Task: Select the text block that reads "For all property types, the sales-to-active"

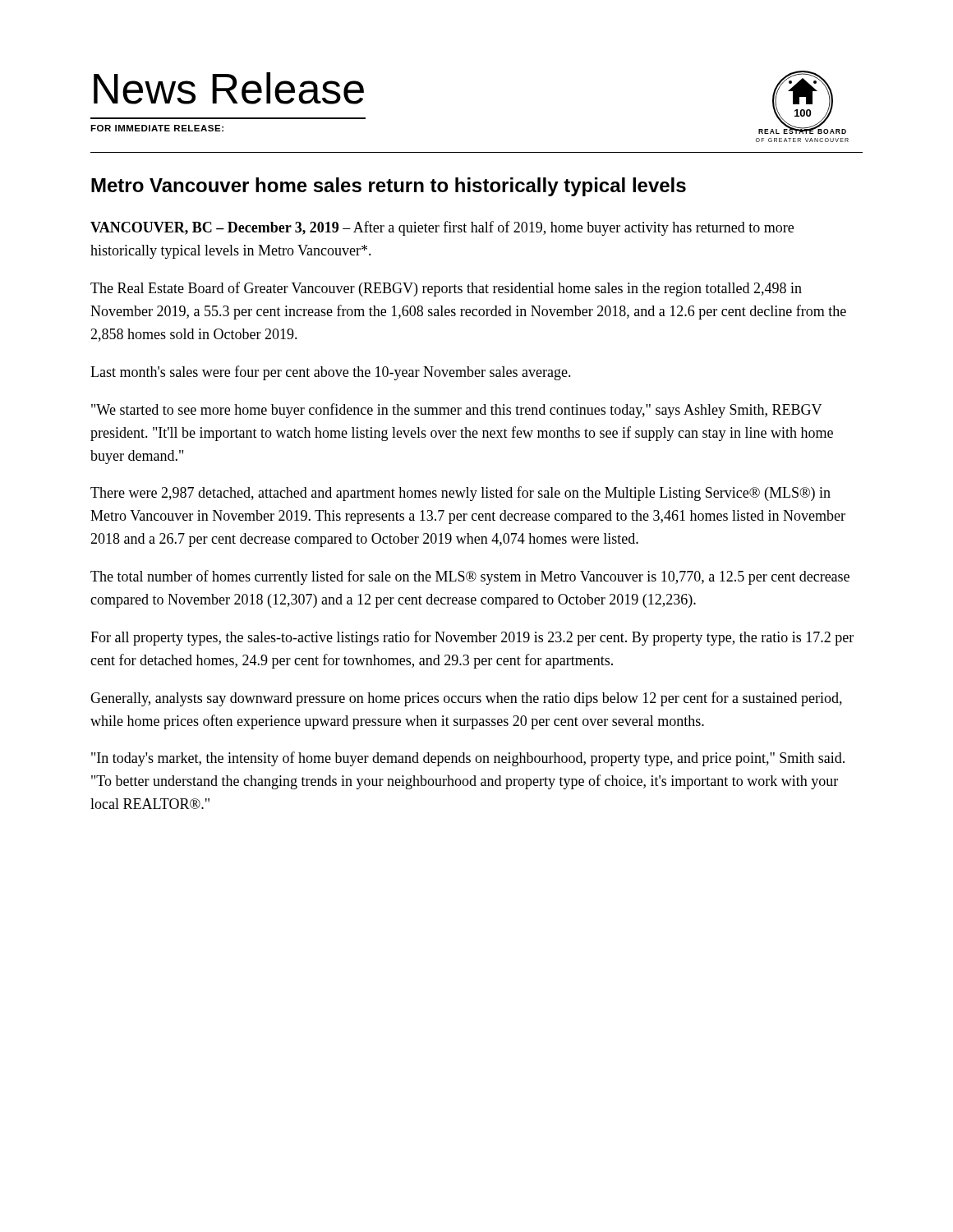Action: (x=472, y=649)
